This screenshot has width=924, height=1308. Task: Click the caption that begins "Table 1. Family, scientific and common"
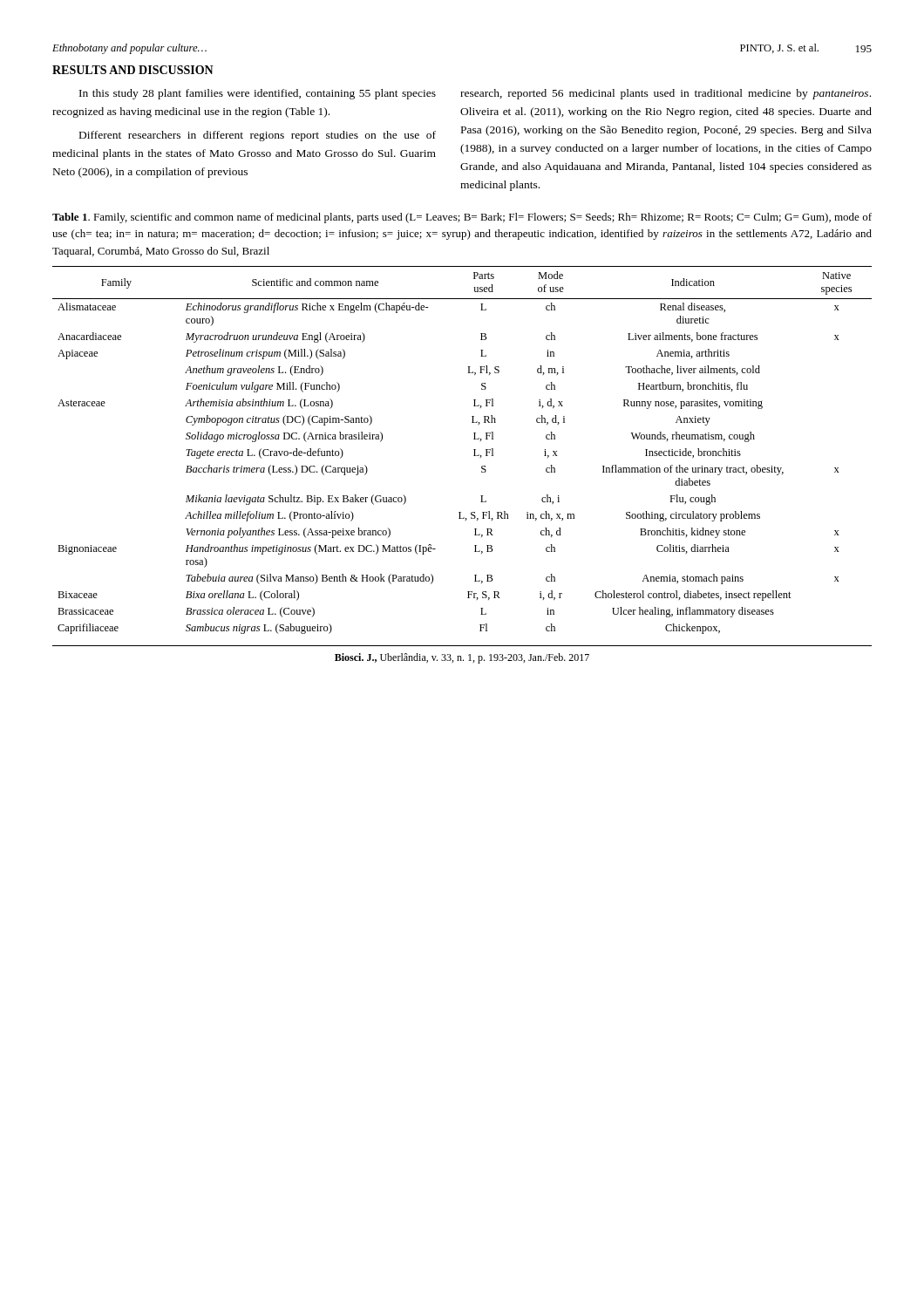point(462,233)
